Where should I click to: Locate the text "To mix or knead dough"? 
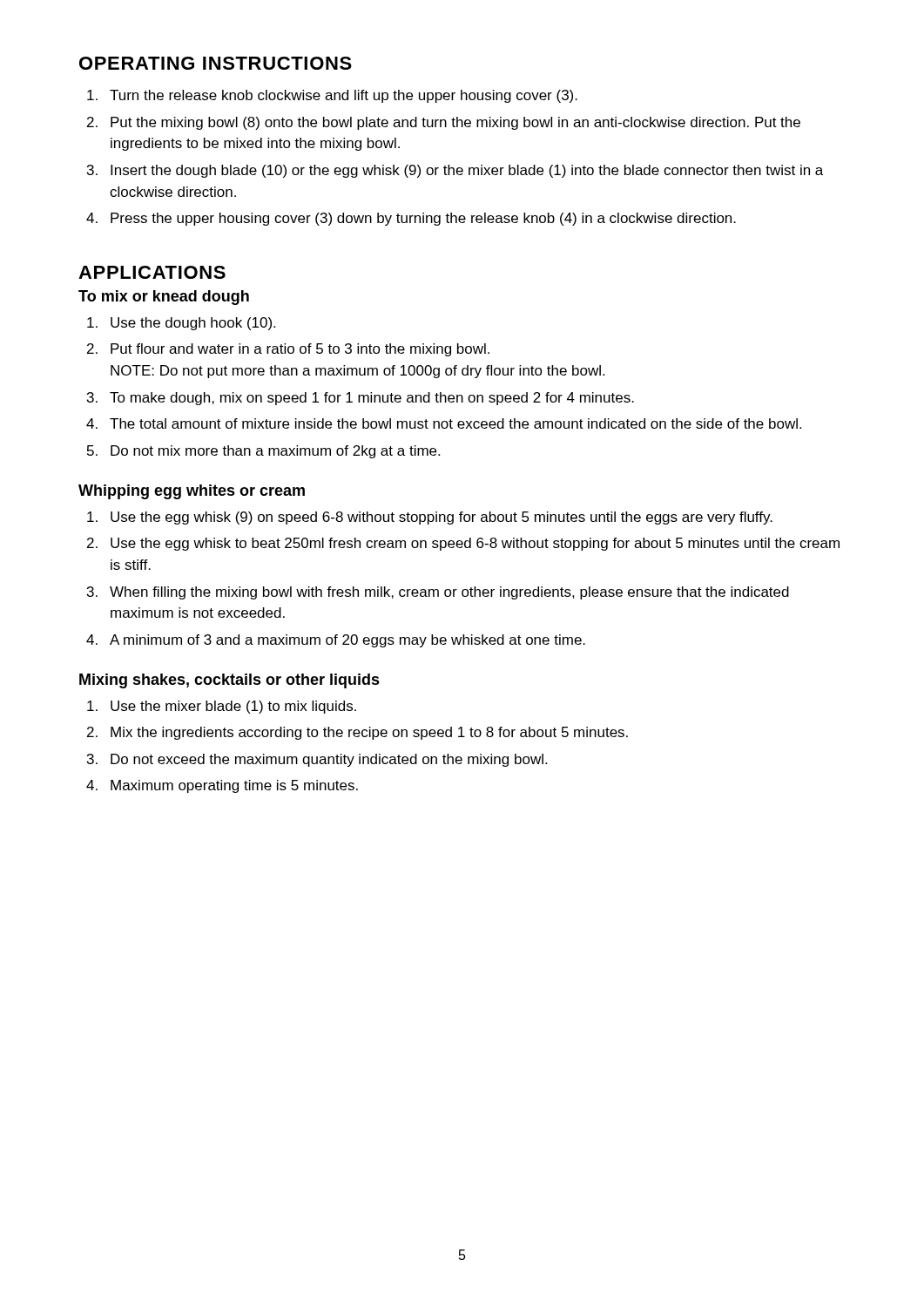(164, 296)
